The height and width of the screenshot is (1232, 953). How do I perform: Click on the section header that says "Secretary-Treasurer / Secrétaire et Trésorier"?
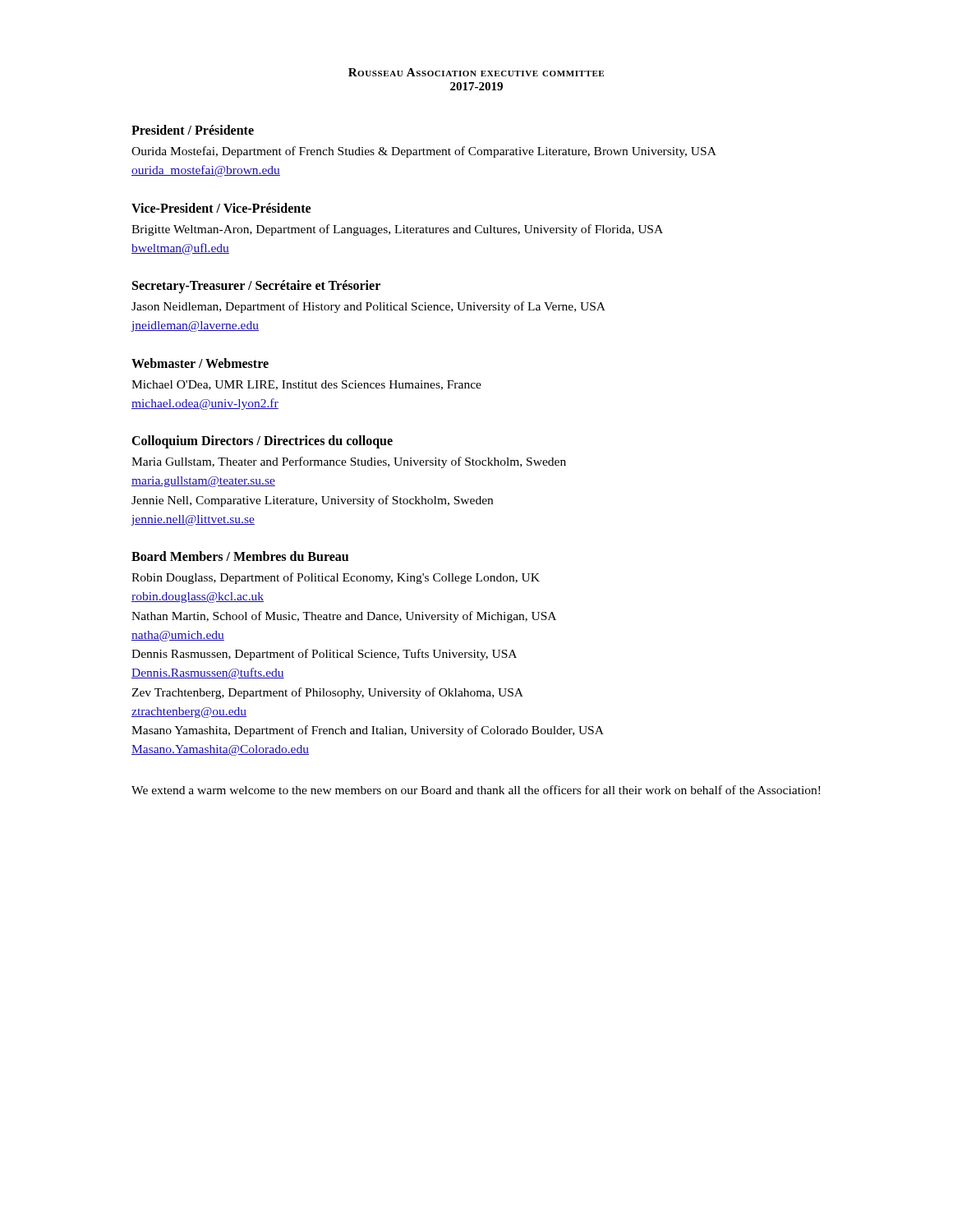point(256,285)
